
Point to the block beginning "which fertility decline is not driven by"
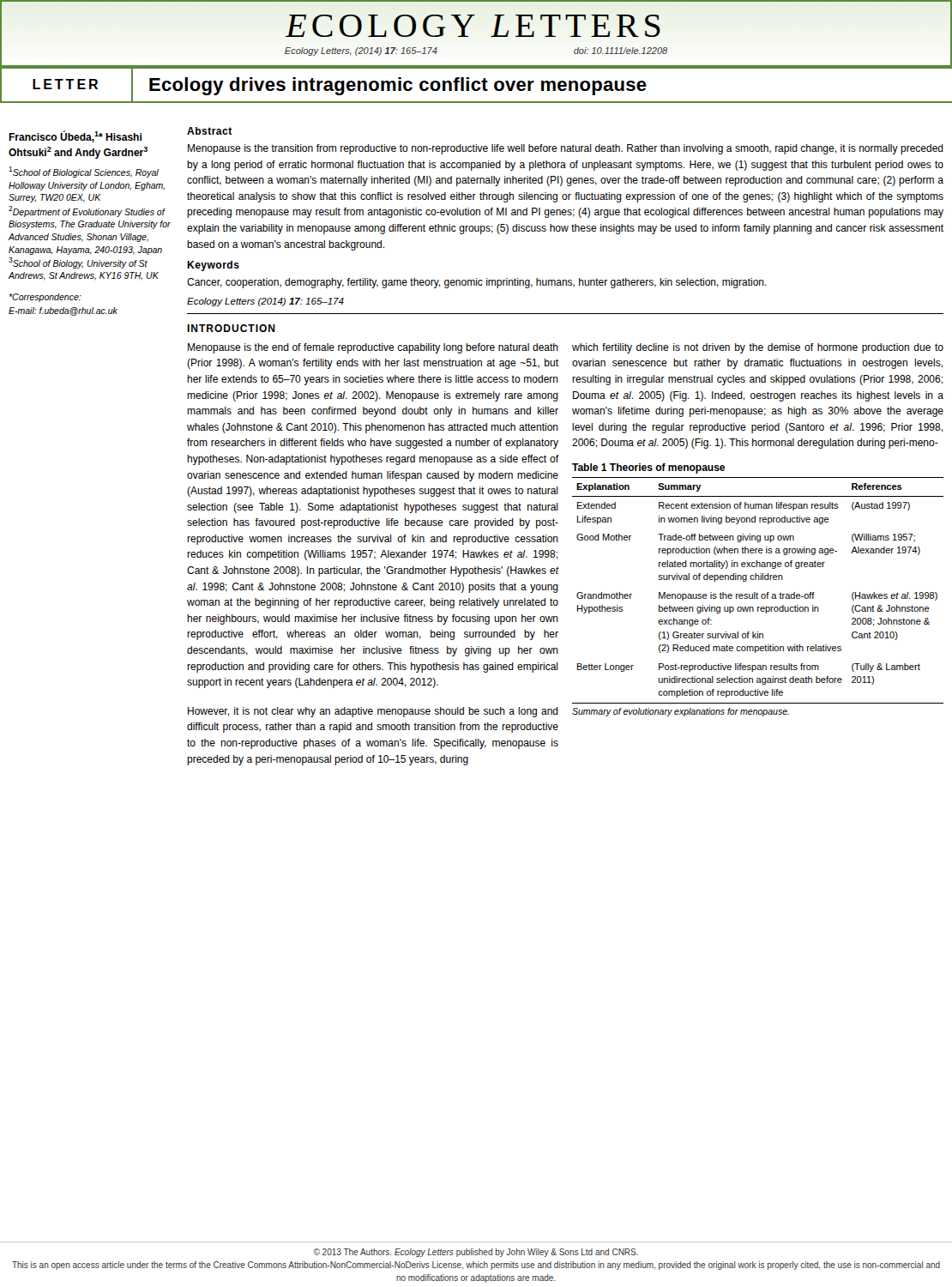click(758, 395)
